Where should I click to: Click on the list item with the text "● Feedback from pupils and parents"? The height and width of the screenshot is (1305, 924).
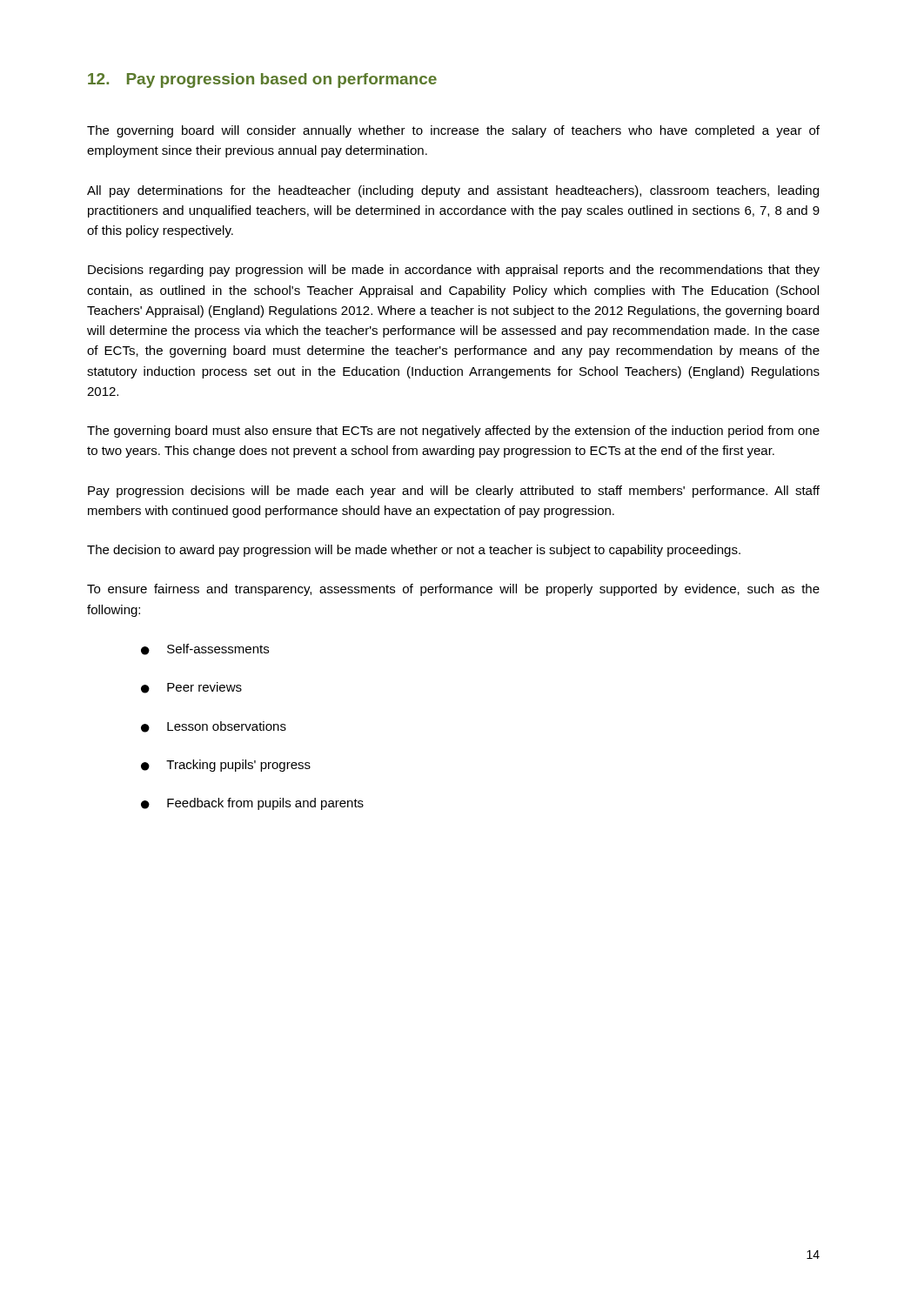(252, 804)
